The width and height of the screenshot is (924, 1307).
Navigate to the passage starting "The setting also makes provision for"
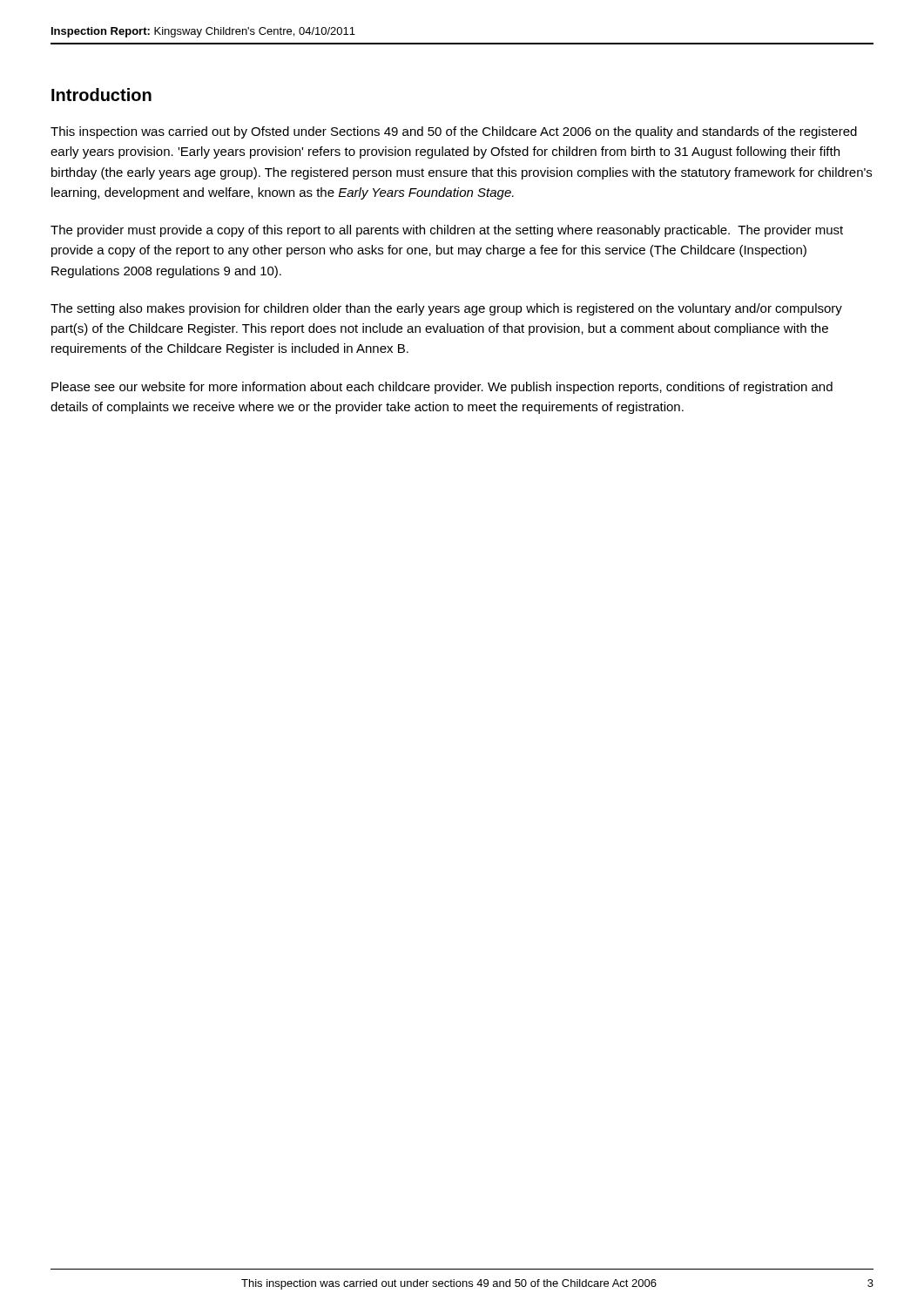(446, 328)
